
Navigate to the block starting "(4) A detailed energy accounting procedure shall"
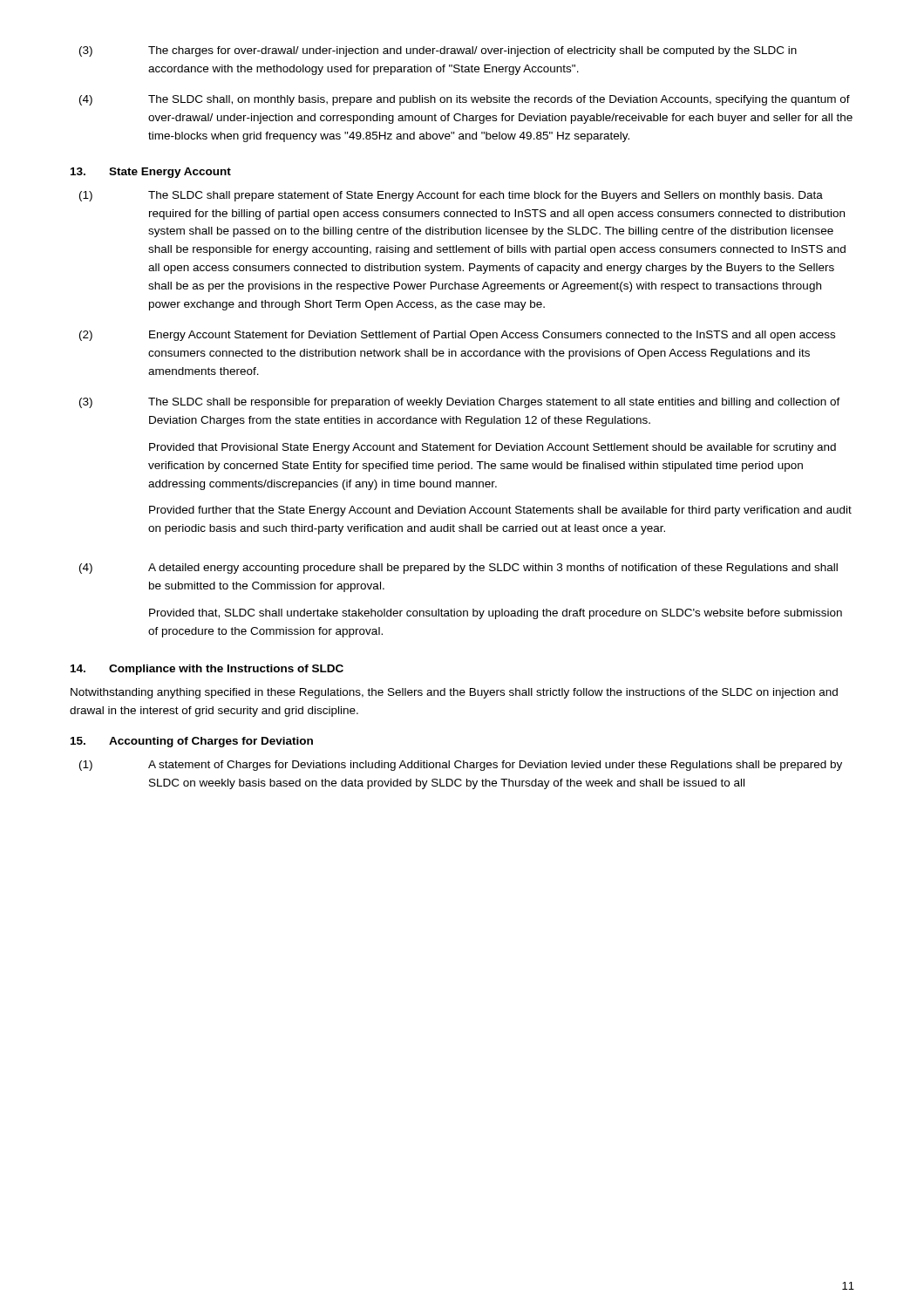462,604
